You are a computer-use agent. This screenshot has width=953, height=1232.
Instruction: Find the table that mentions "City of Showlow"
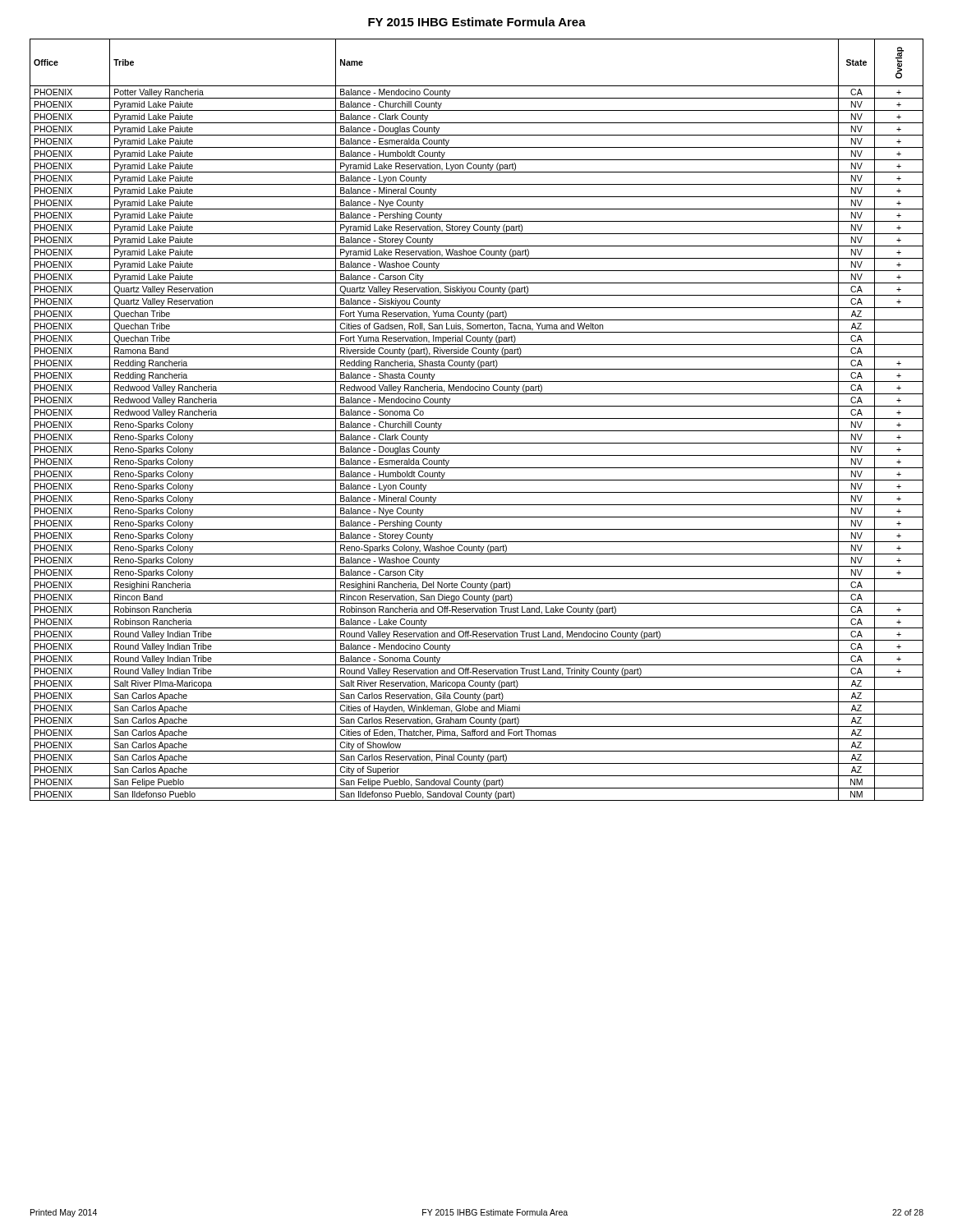476,420
